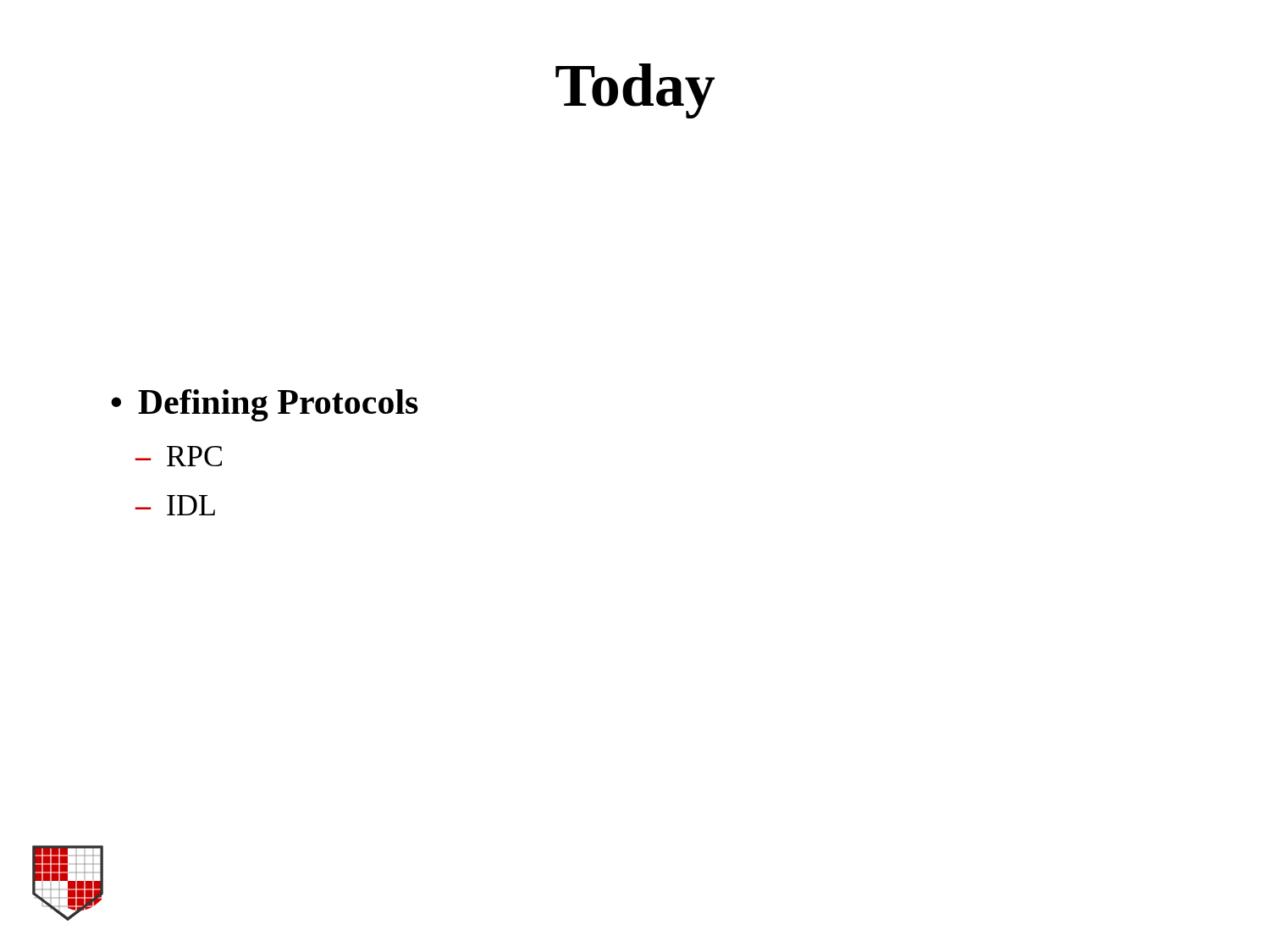Select the logo
The image size is (1270, 952).
click(x=68, y=883)
